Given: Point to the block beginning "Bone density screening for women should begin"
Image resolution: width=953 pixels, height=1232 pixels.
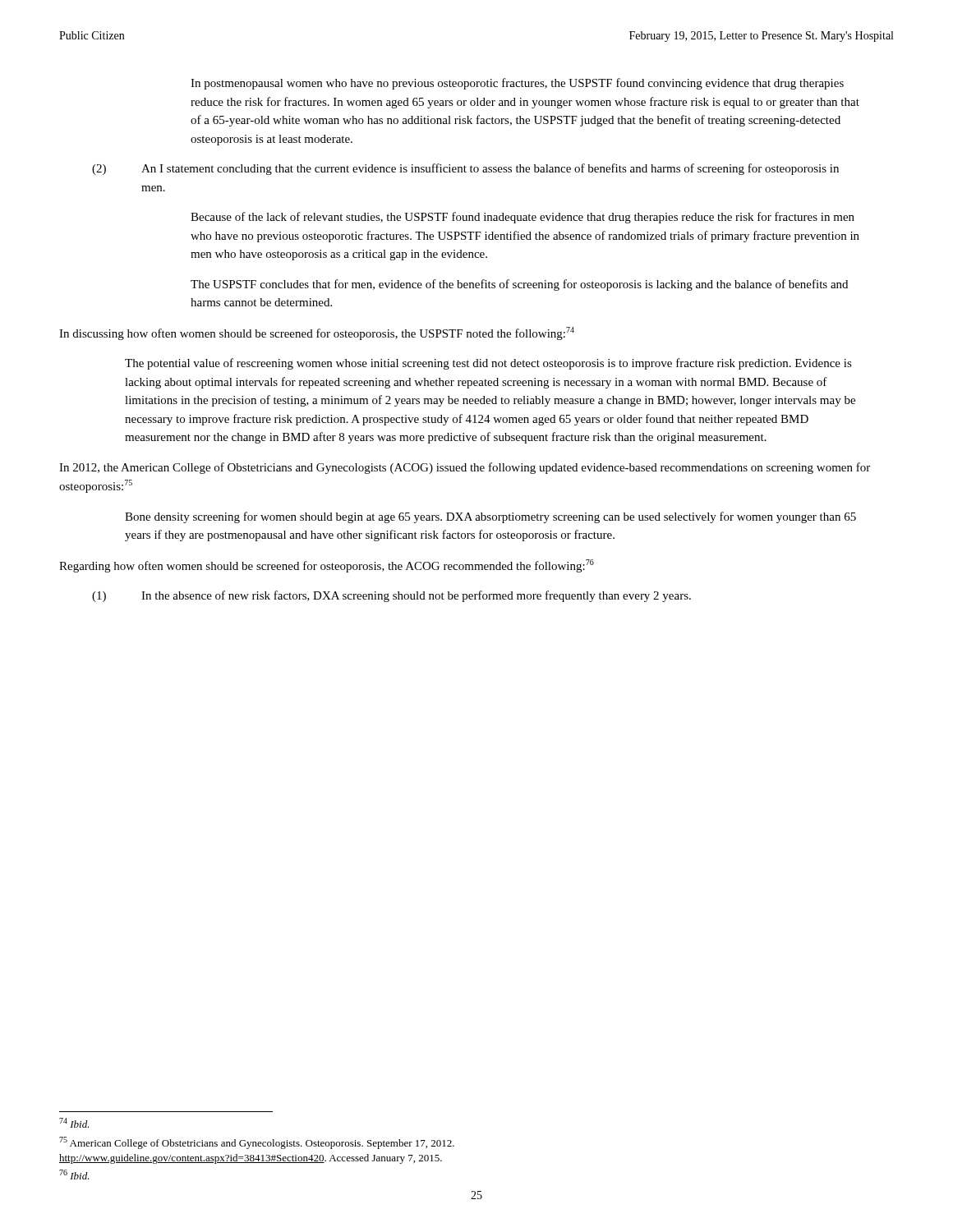Looking at the screenshot, I should click(x=491, y=525).
